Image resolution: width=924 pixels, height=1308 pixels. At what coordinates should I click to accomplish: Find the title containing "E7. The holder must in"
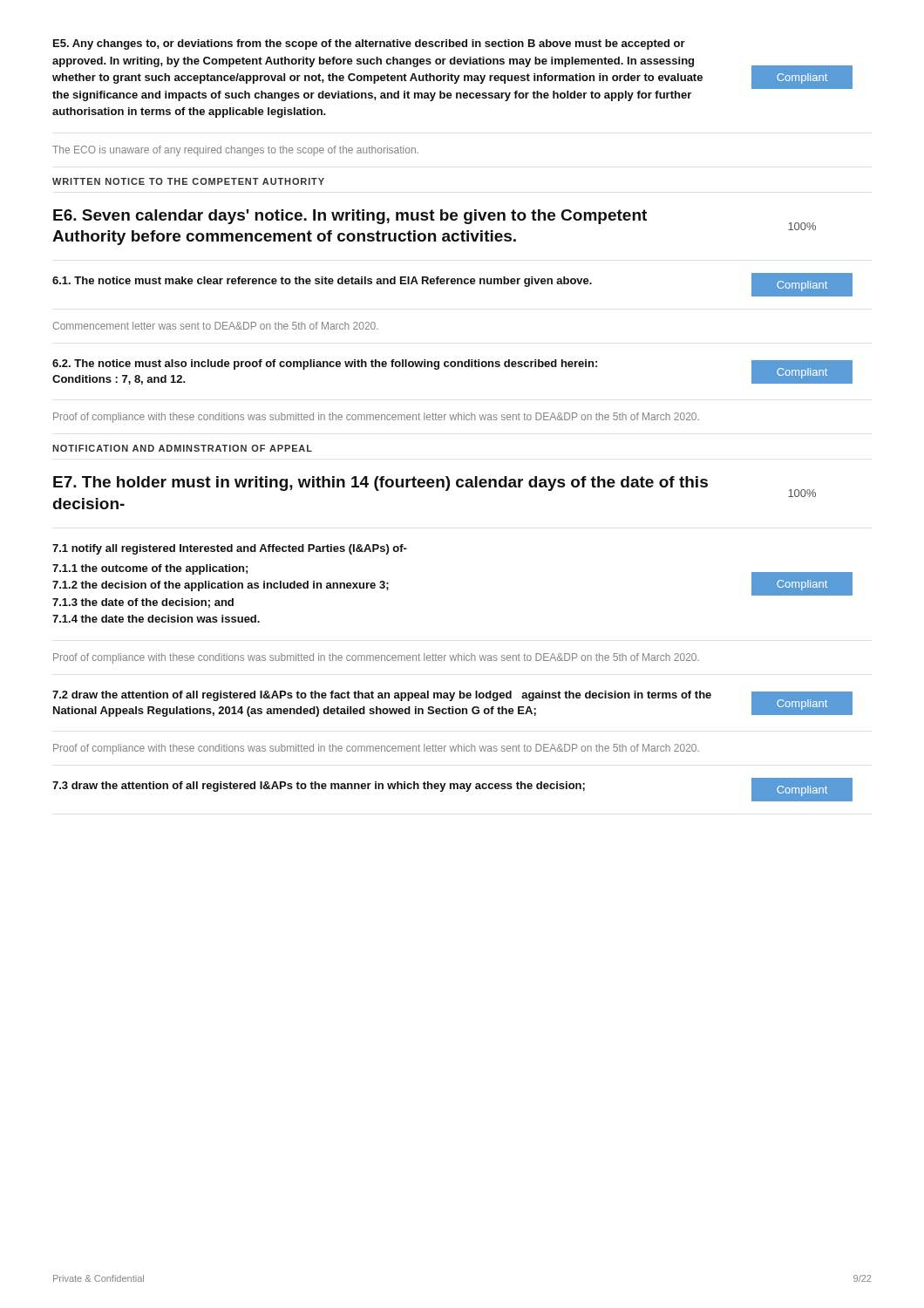pos(384,494)
